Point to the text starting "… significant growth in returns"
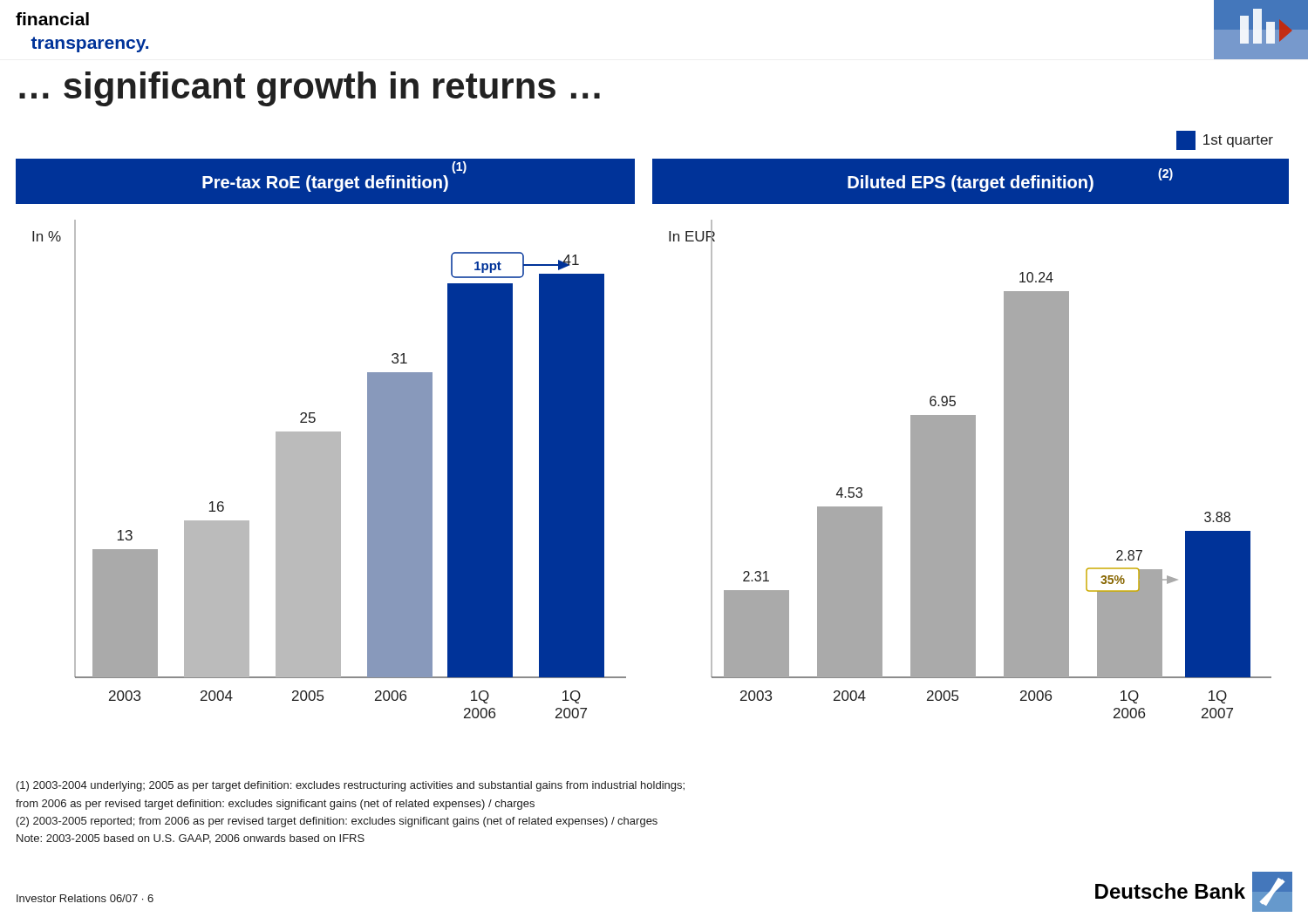 click(x=310, y=86)
